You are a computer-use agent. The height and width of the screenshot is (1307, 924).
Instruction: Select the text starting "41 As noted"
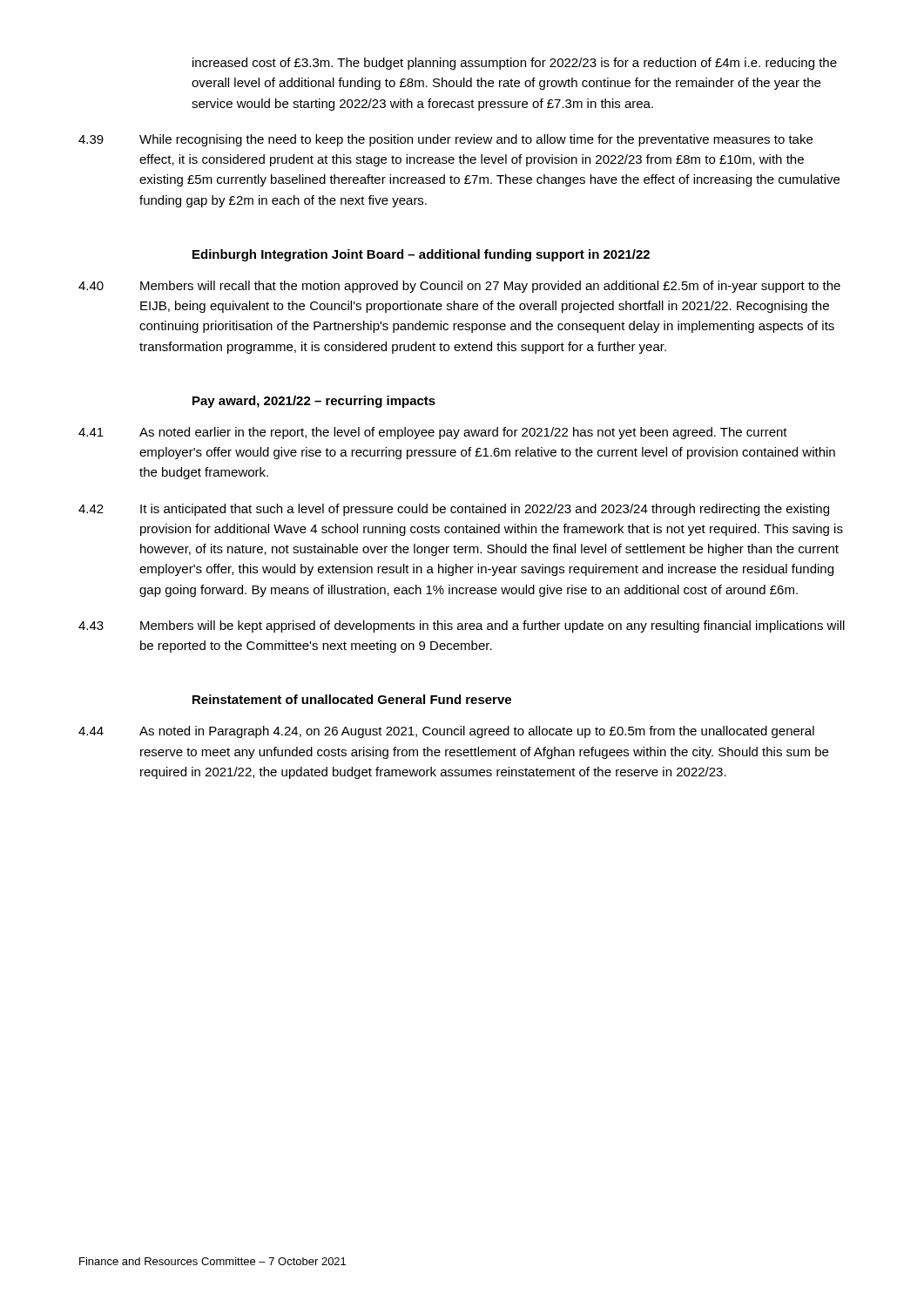click(462, 452)
